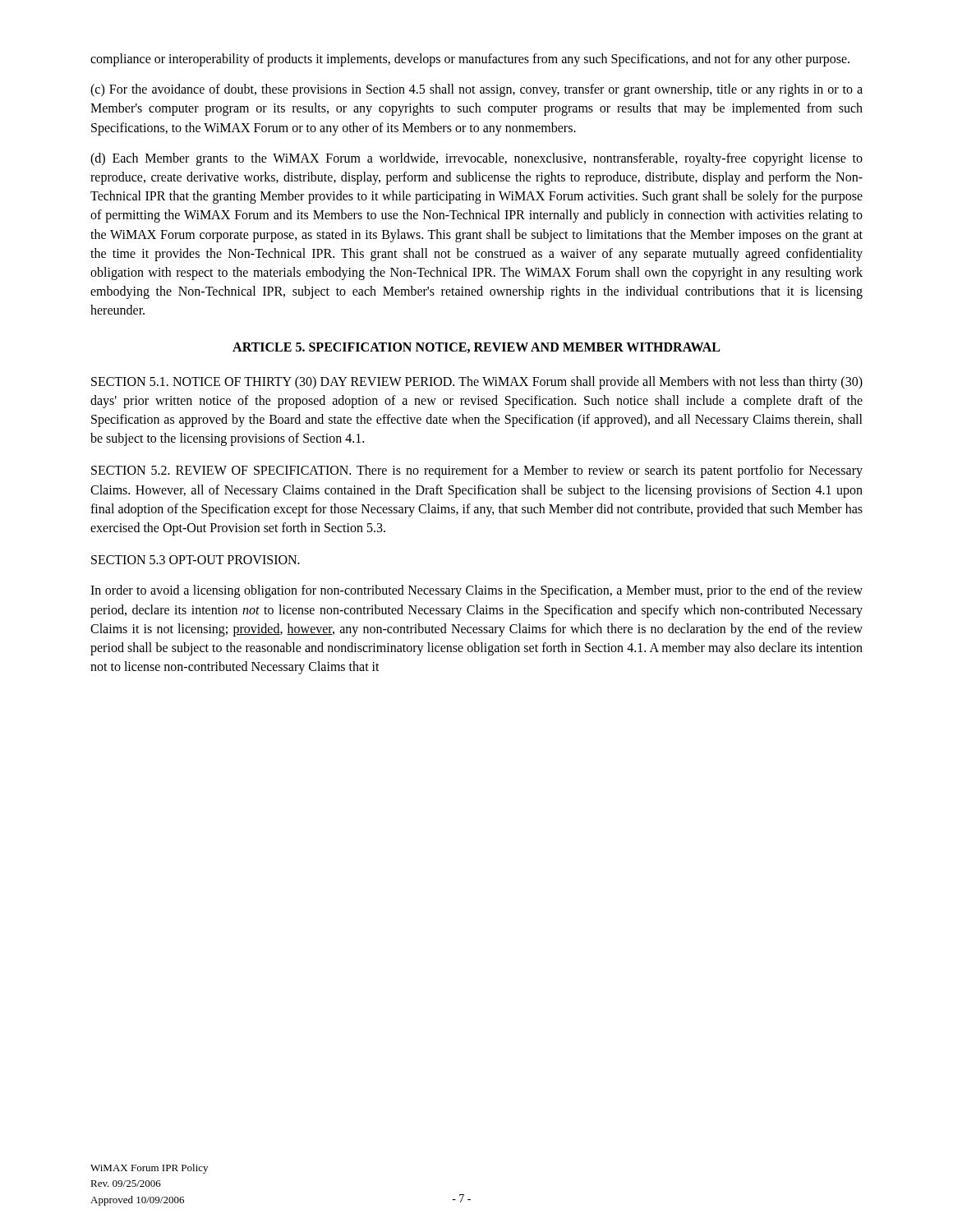
Task: Click on the passage starting "SECTION 5.1. NOTICE OF THIRTY (30)"
Action: (x=476, y=410)
